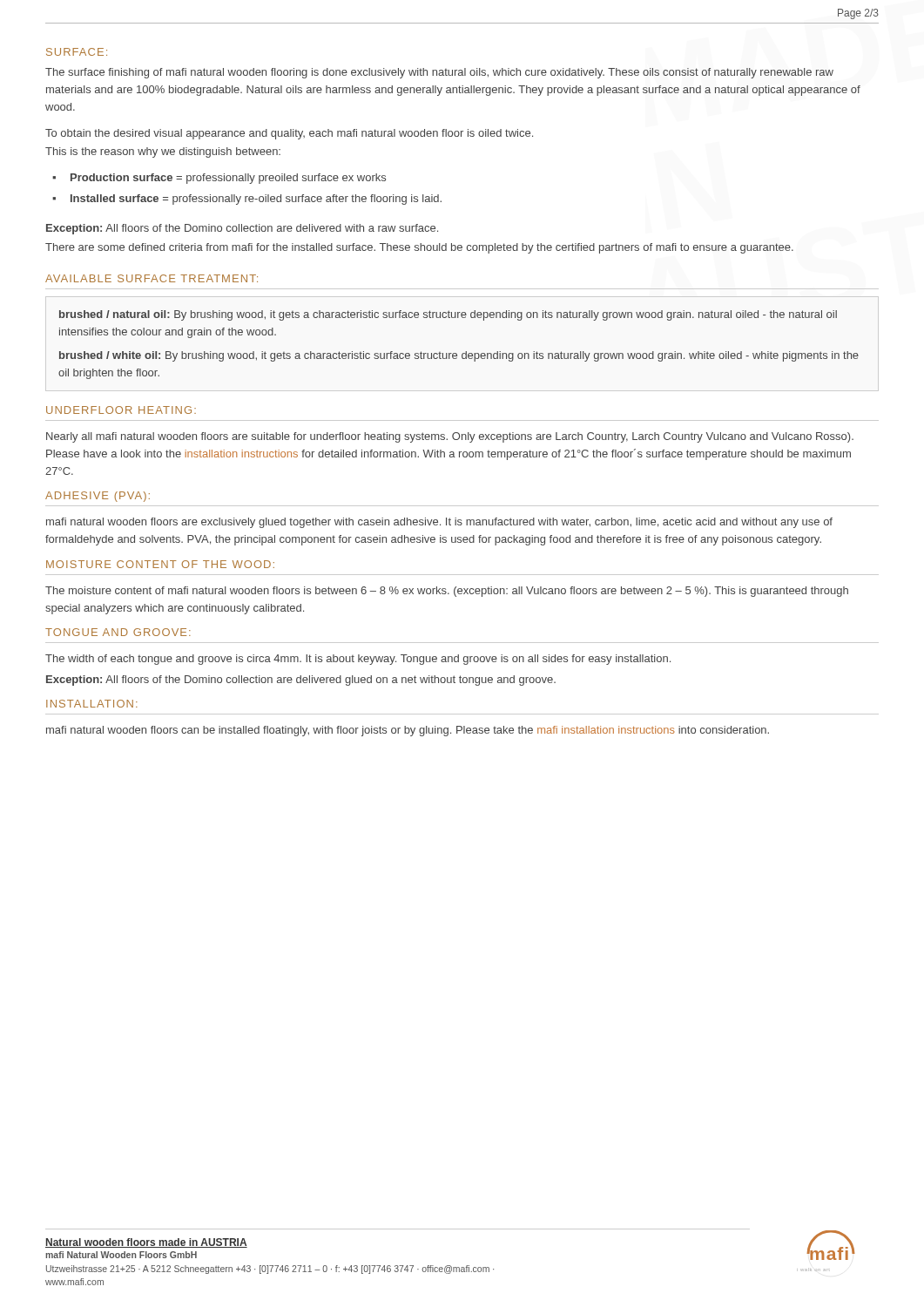The height and width of the screenshot is (1307, 924).
Task: Locate the text block with the text "The moisture content of mafi natural wooden floors"
Action: (447, 599)
